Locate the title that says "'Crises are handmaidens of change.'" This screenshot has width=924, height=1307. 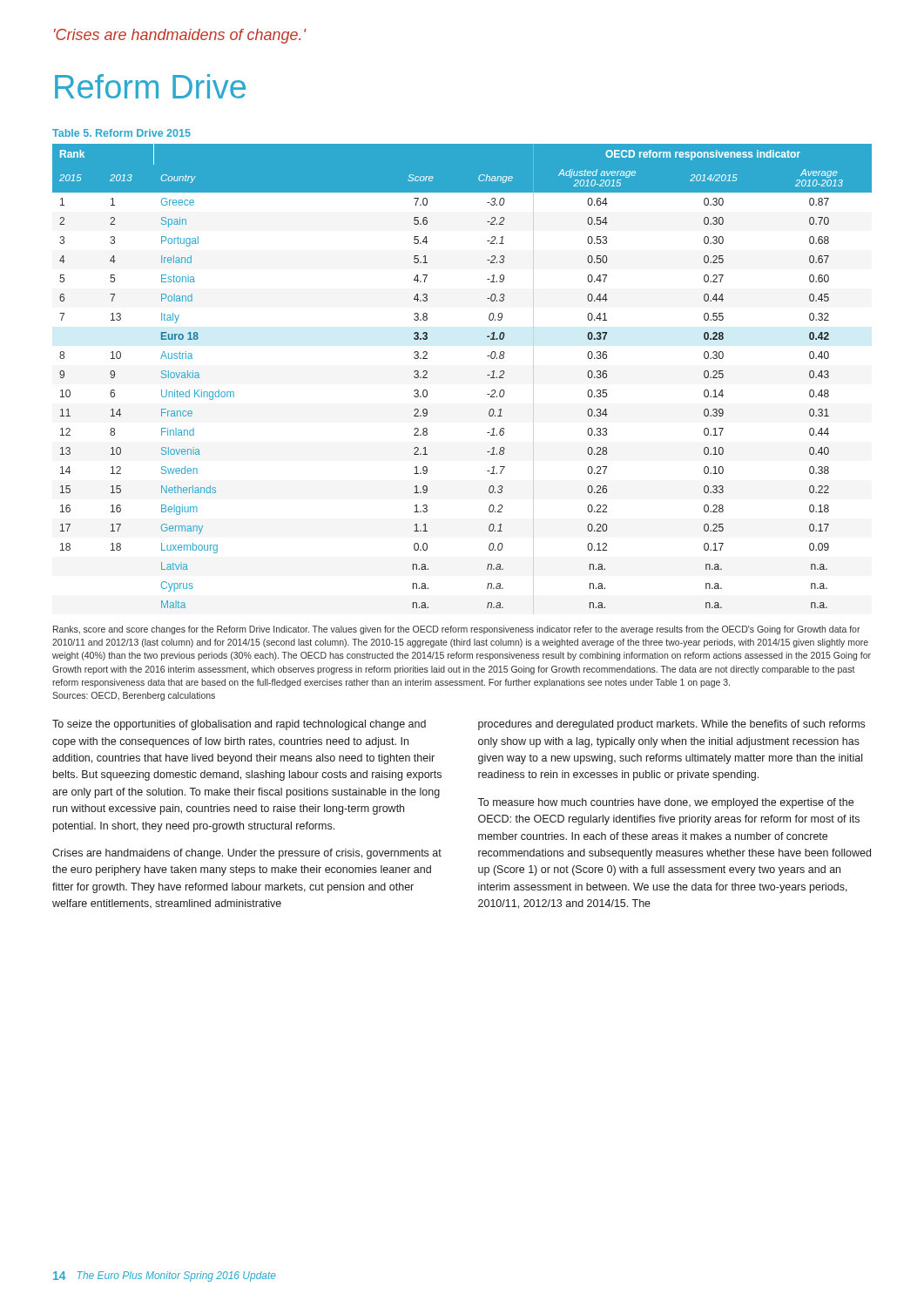coord(179,35)
